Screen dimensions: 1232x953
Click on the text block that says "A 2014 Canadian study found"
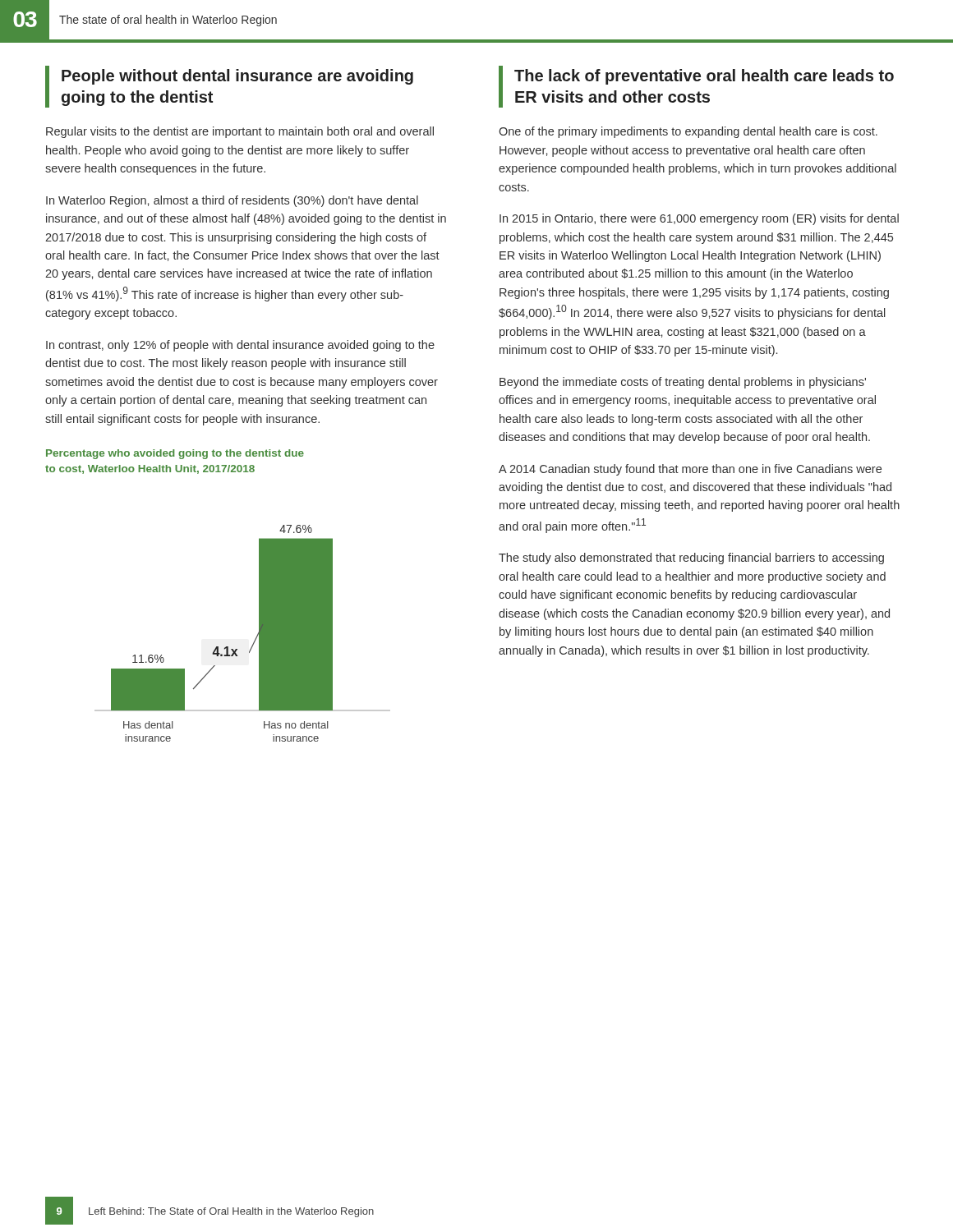699,497
